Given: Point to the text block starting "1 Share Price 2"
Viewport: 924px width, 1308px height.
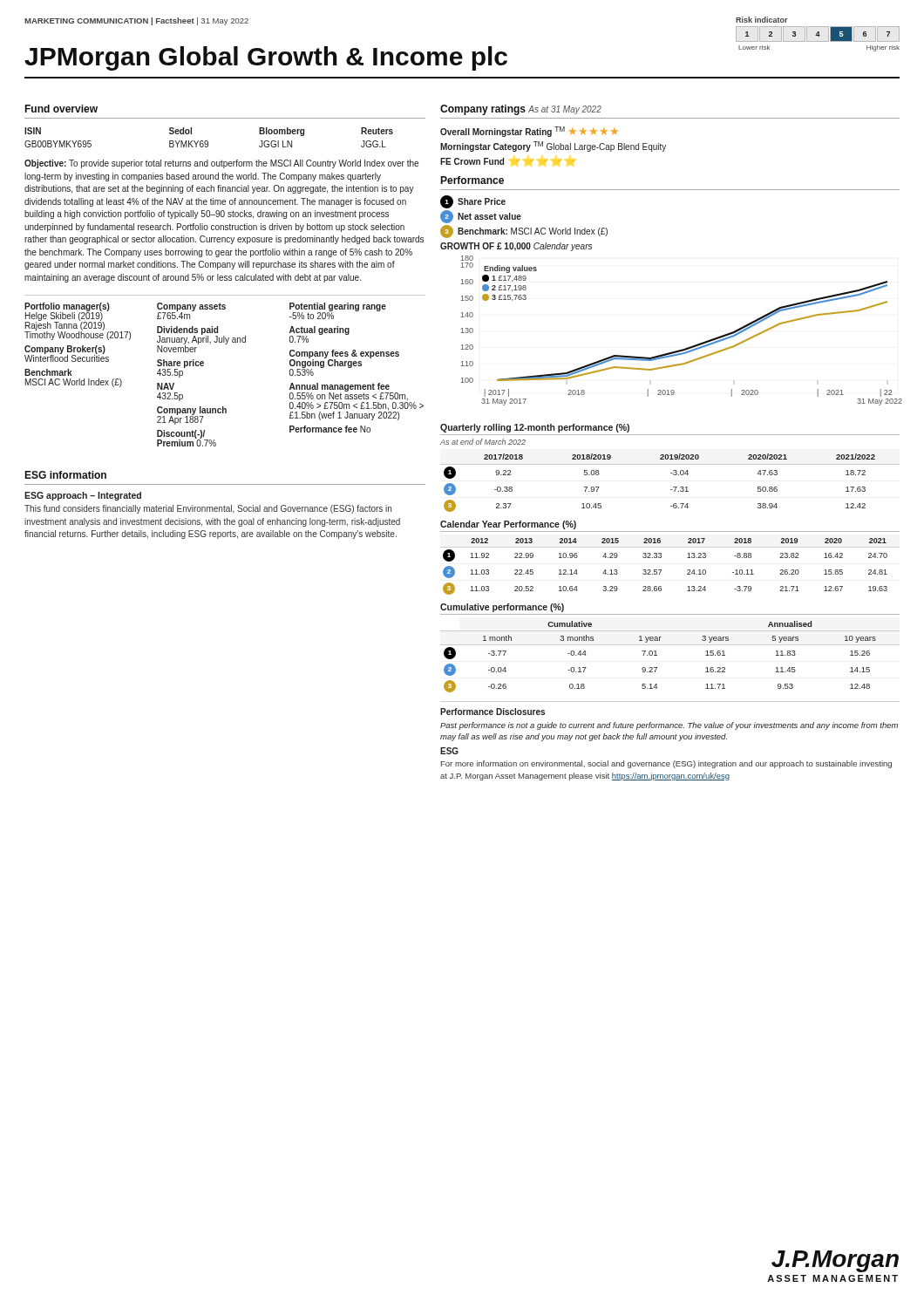Looking at the screenshot, I should [473, 202].
